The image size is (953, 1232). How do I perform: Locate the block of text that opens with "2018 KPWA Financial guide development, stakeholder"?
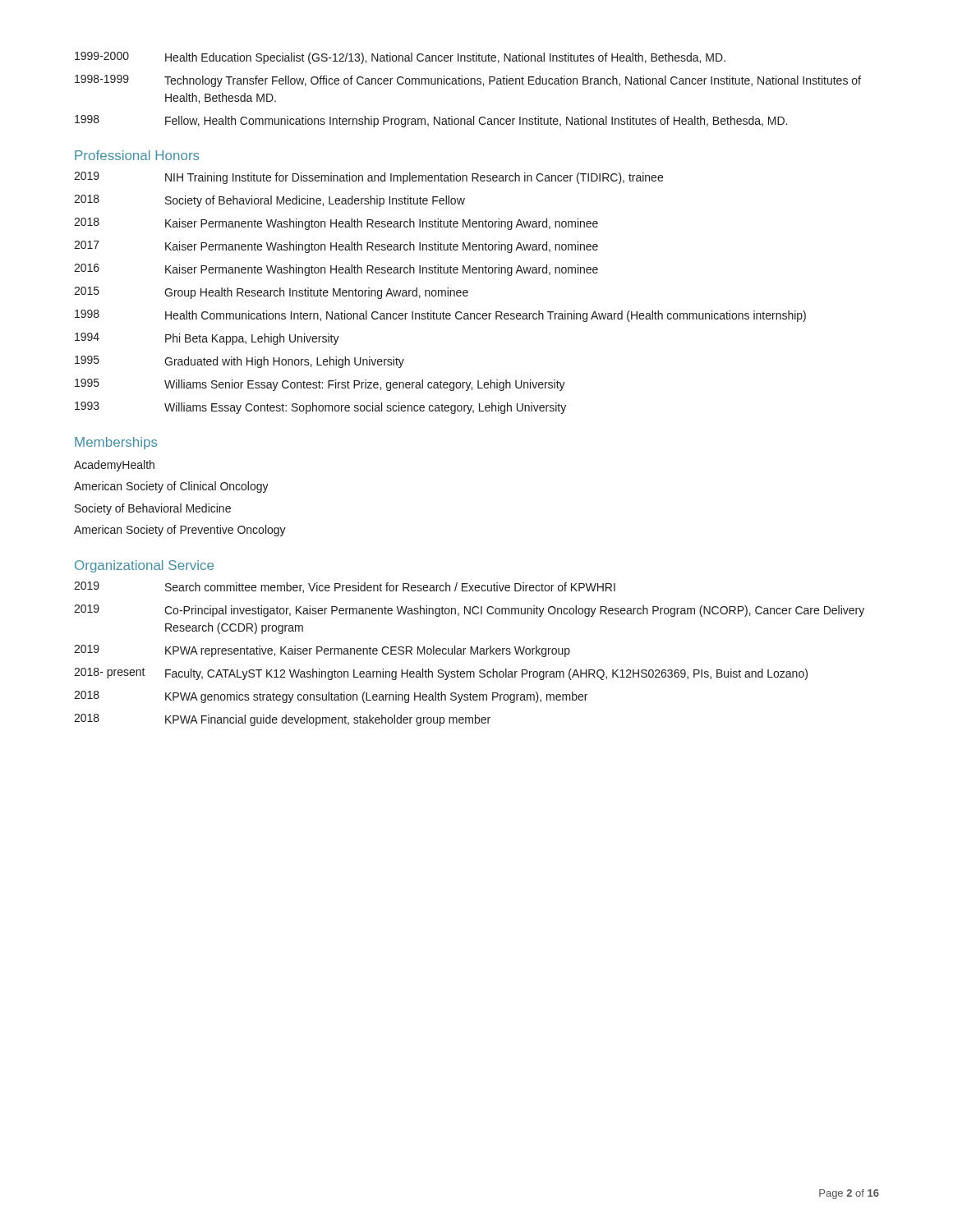476,719
